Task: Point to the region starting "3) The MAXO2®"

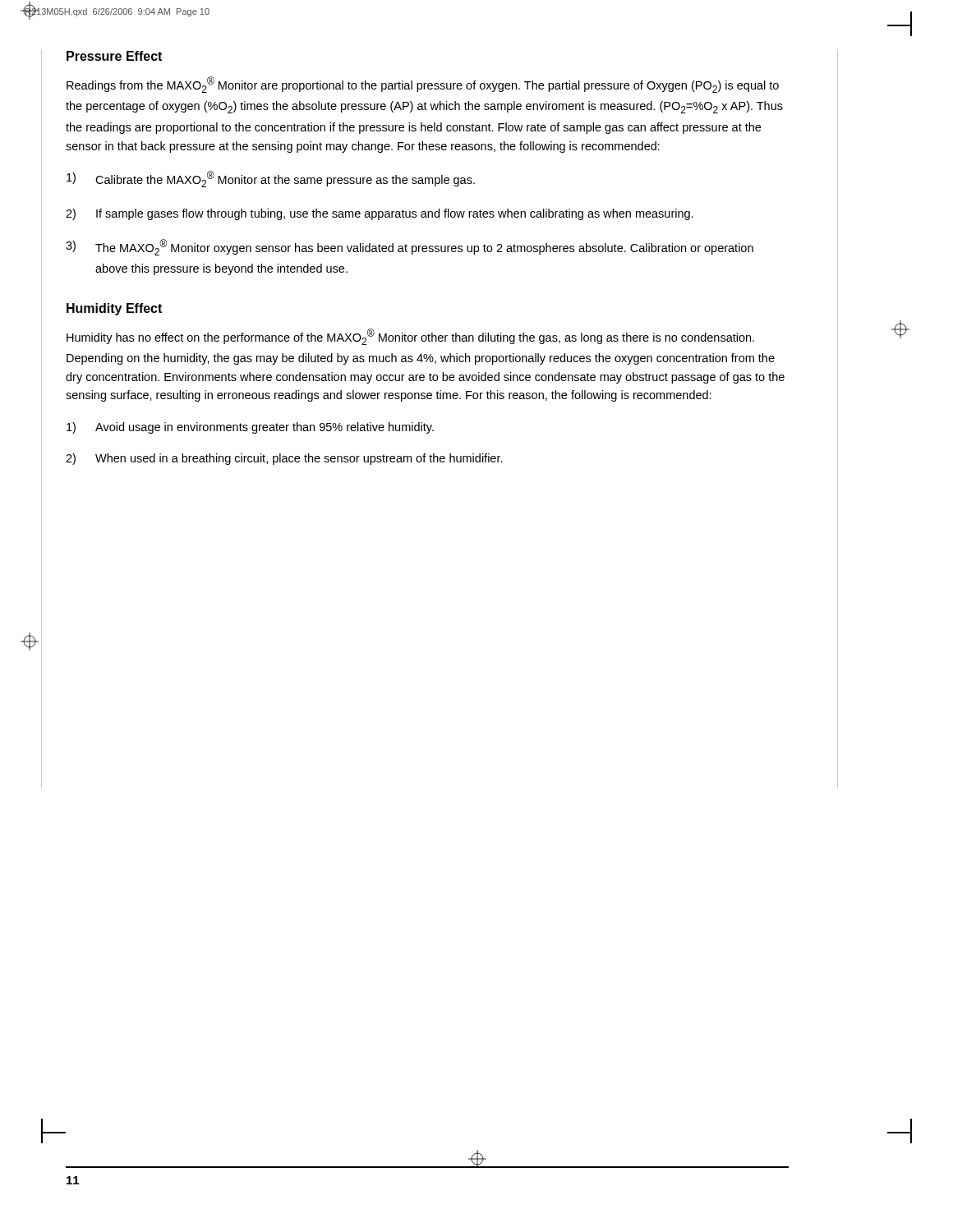Action: (x=427, y=257)
